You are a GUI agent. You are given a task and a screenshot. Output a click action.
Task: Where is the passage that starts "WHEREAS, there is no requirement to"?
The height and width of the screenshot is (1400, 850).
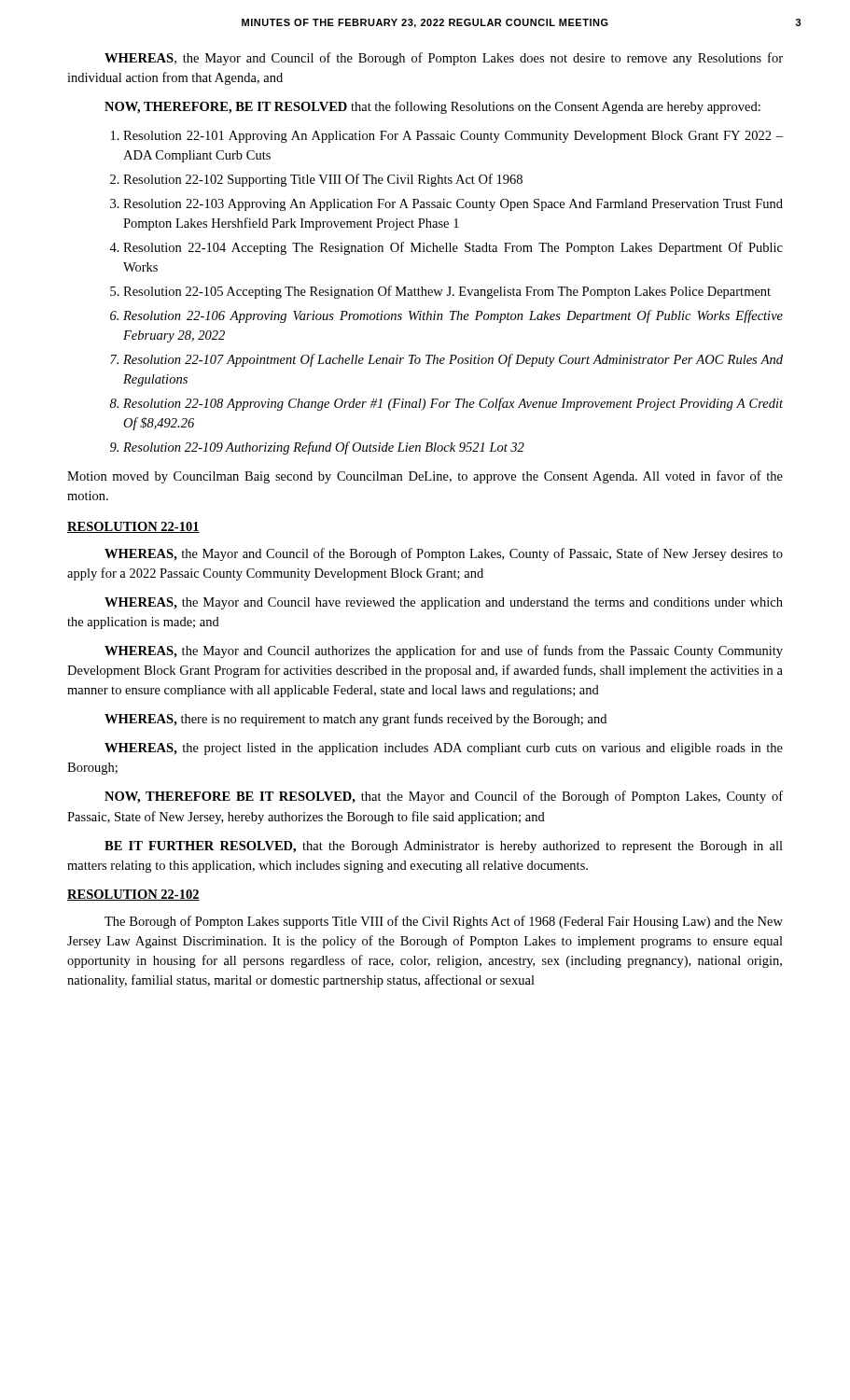pyautogui.click(x=425, y=720)
